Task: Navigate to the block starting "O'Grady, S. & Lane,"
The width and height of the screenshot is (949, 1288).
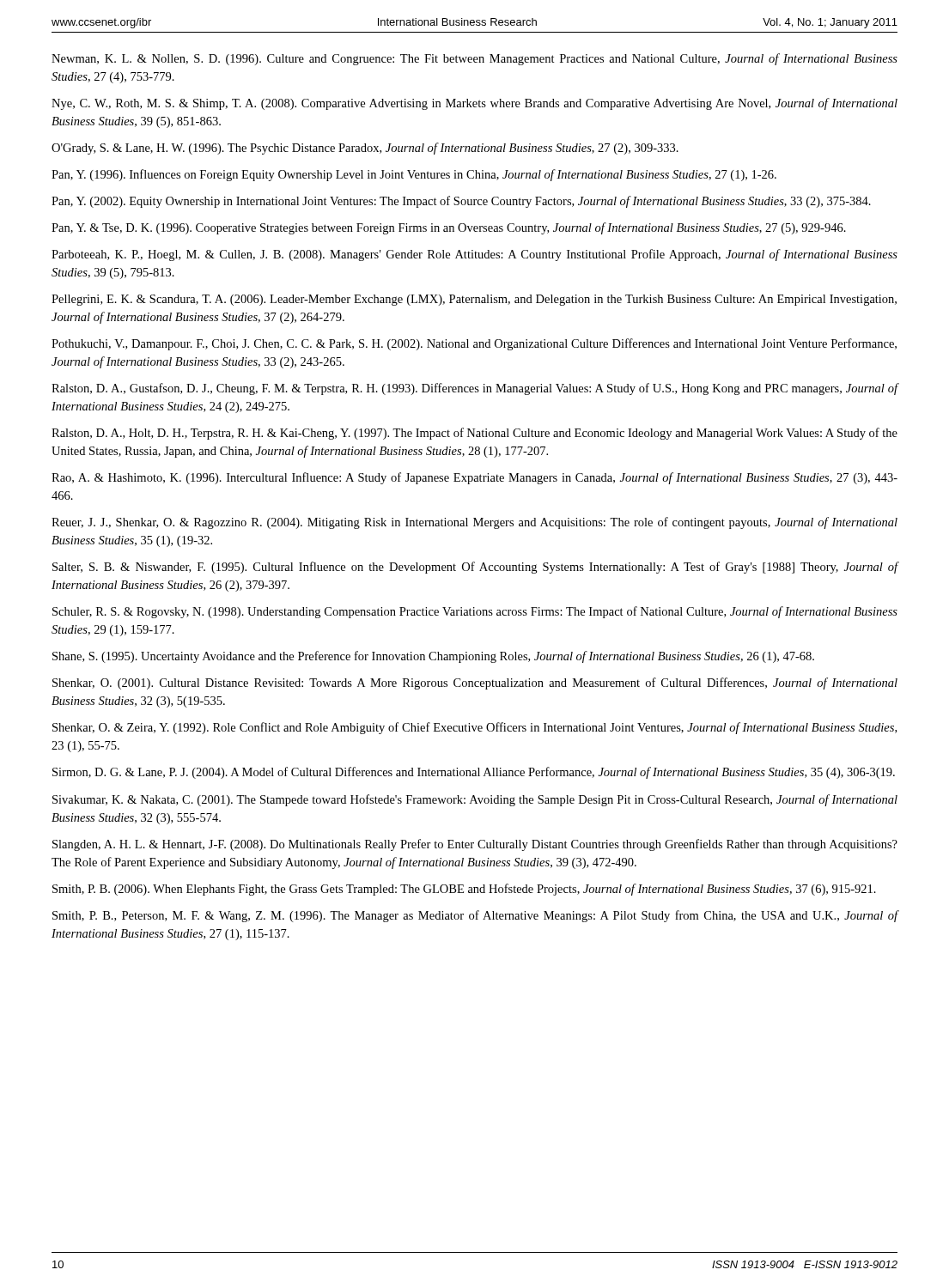Action: click(365, 148)
